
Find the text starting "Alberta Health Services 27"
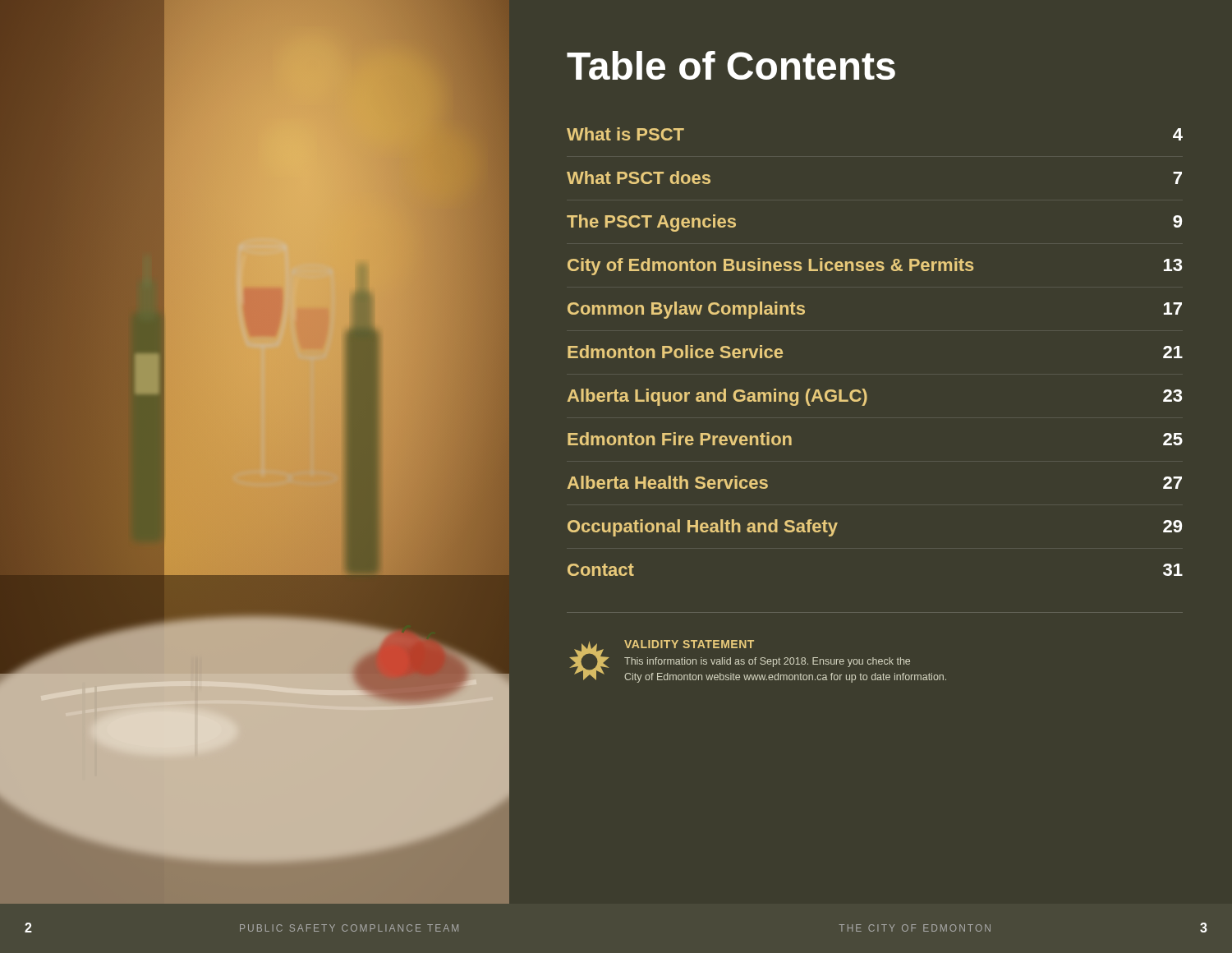670,482
